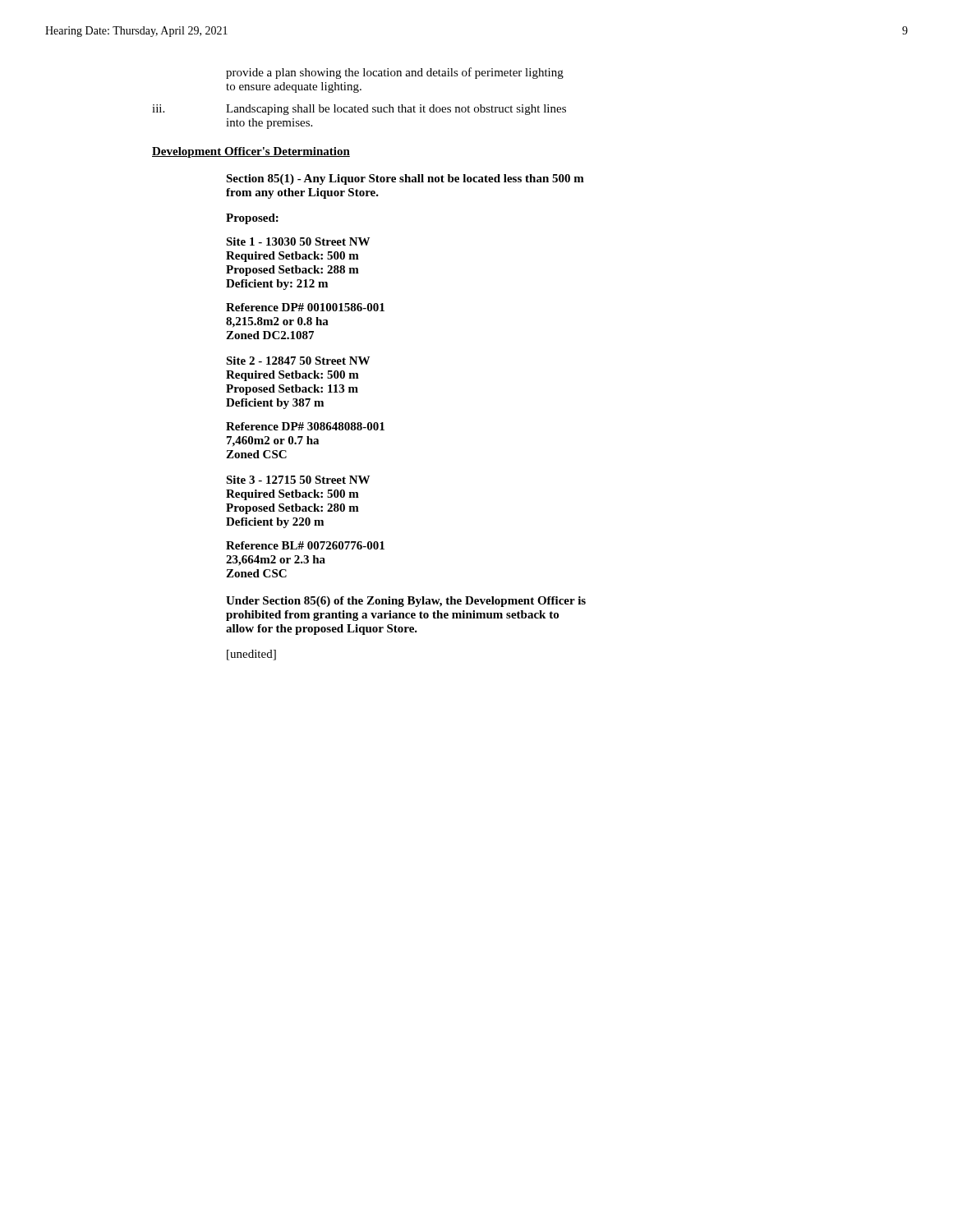The width and height of the screenshot is (953, 1232).
Task: Click the section header
Action: (251, 151)
